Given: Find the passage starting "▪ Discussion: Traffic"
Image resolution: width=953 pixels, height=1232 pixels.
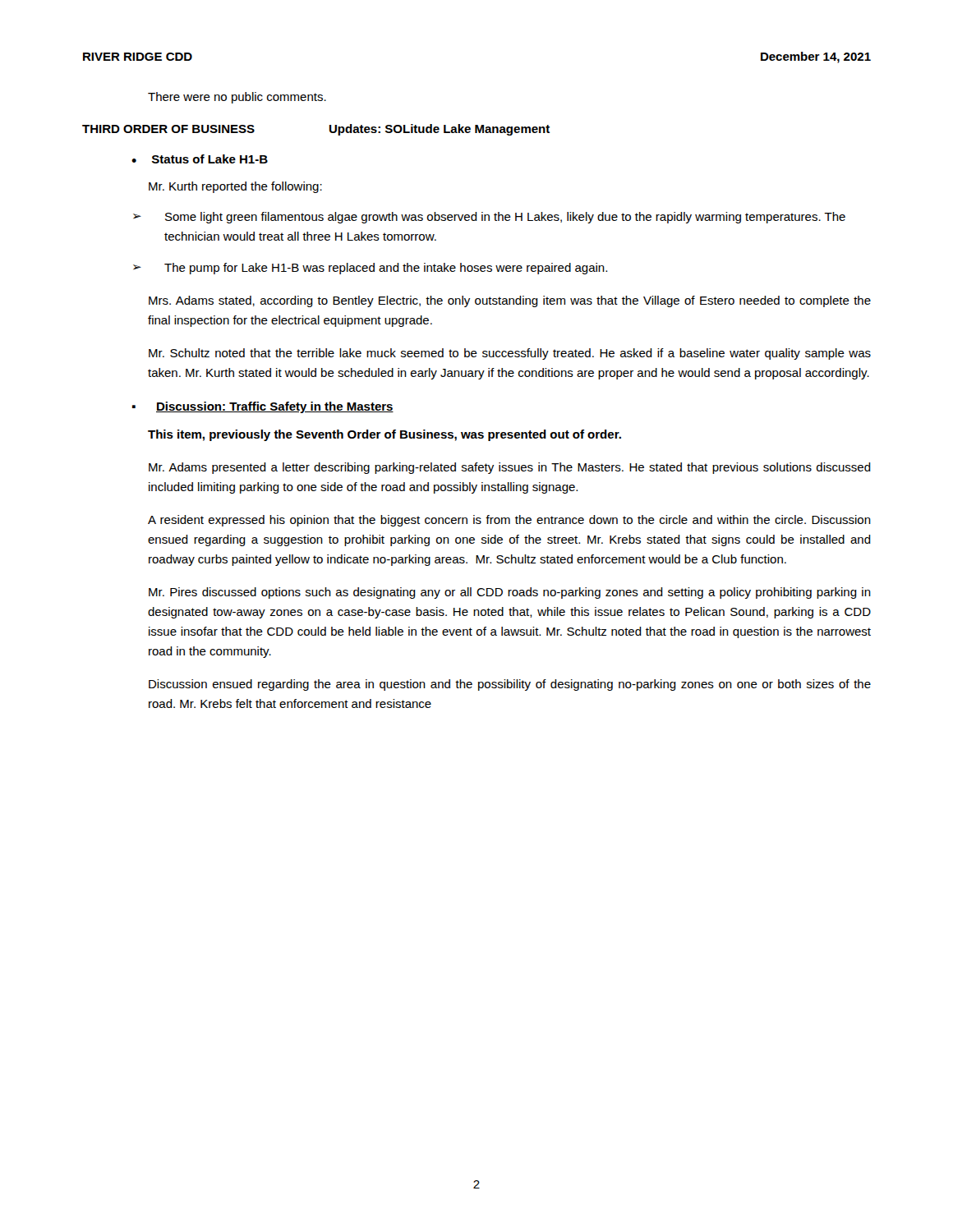Looking at the screenshot, I should [x=262, y=407].
